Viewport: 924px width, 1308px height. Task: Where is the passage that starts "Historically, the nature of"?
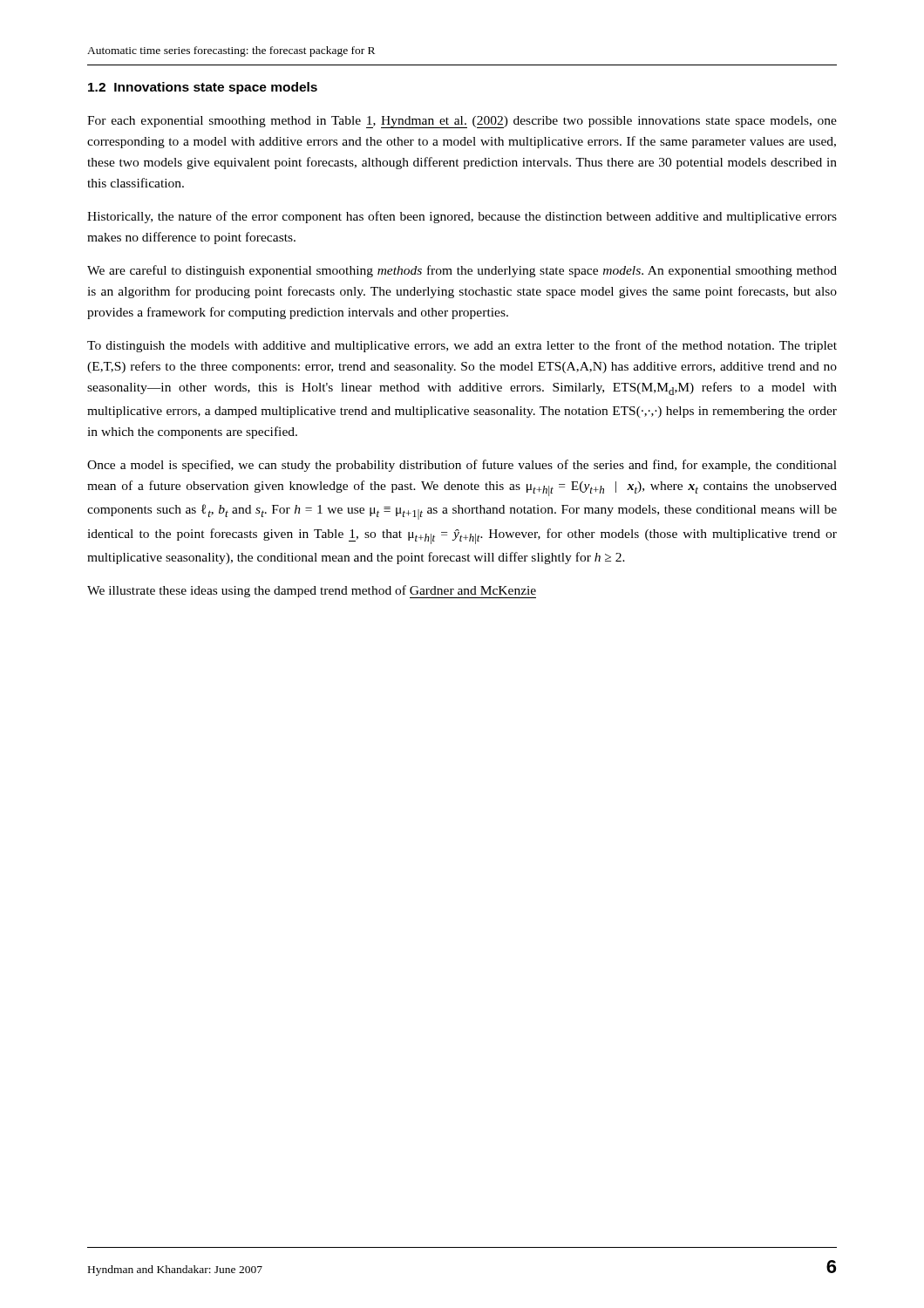click(462, 226)
